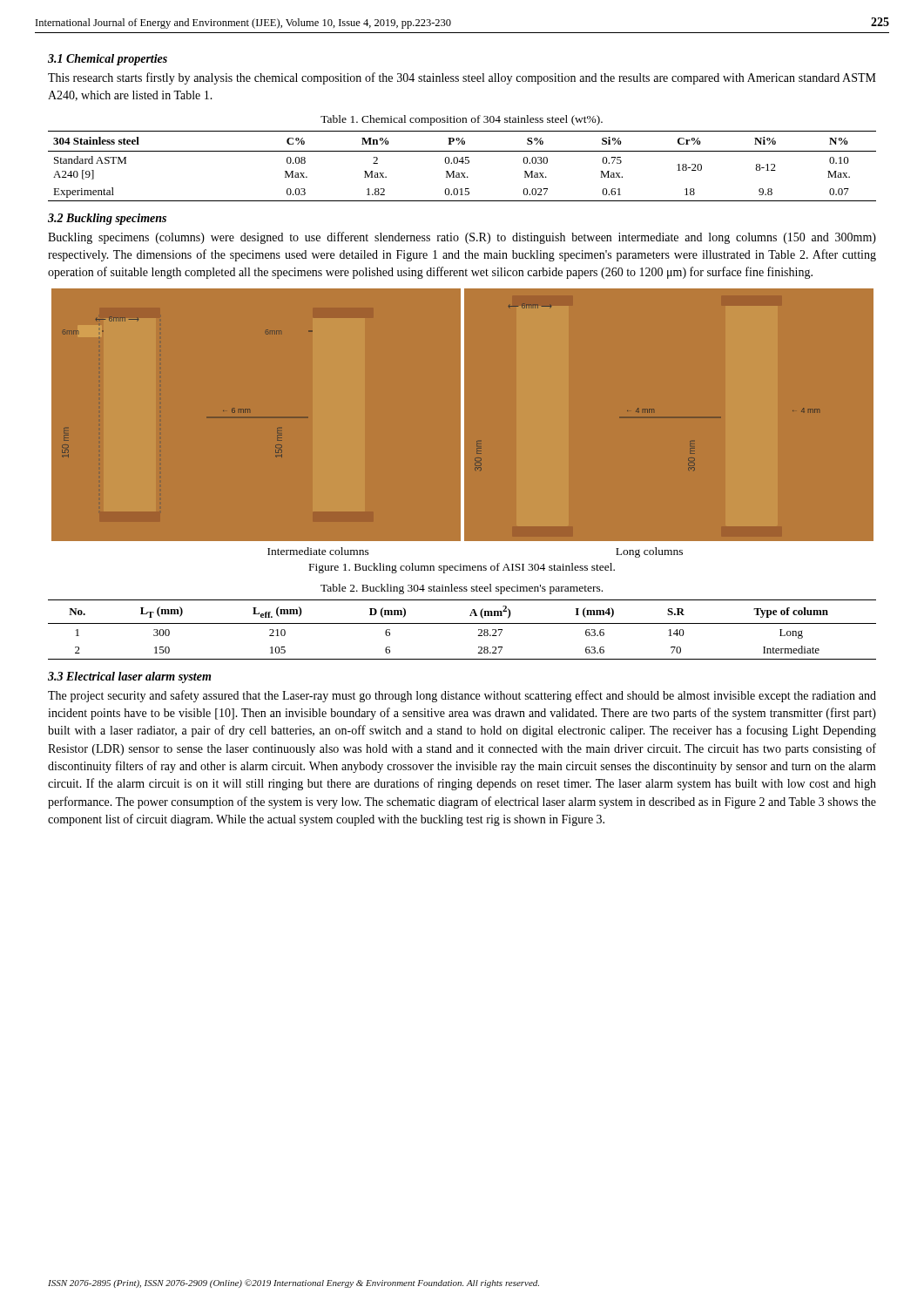Viewport: 924px width, 1307px height.
Task: Locate the table with the text "Type of column"
Action: 462,630
